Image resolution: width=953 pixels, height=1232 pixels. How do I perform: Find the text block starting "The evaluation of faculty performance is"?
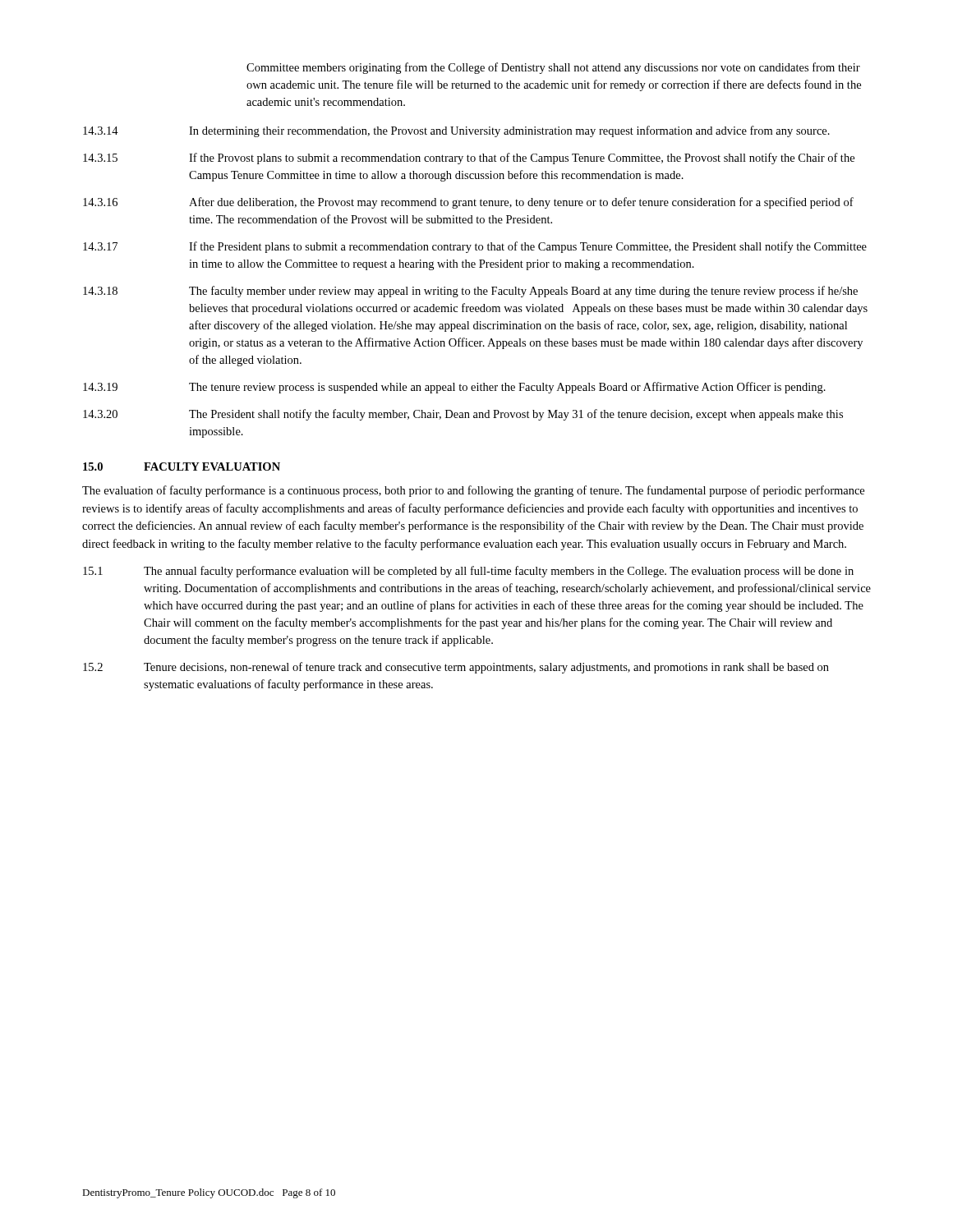click(x=474, y=517)
